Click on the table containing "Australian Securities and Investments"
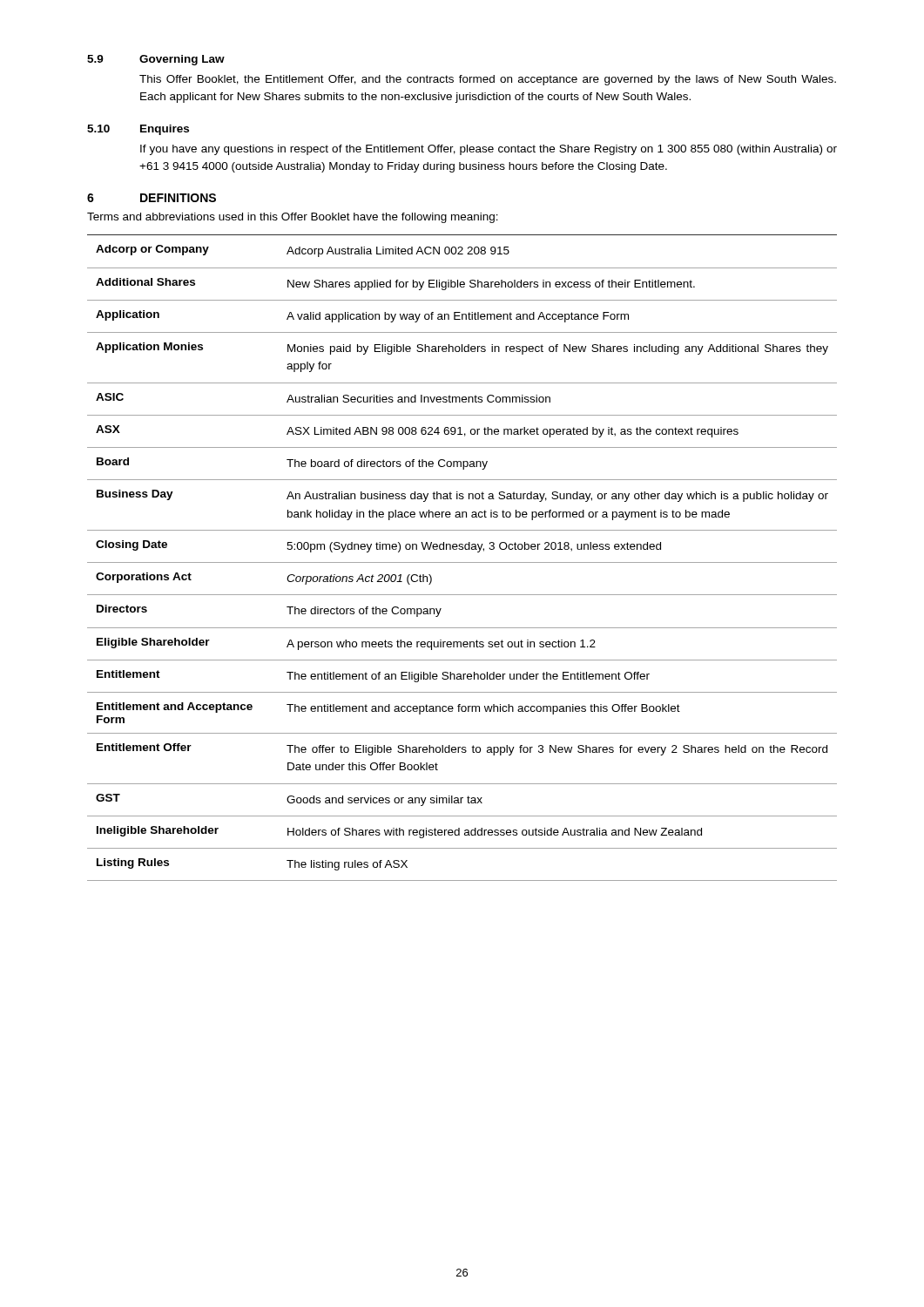Image resolution: width=924 pixels, height=1307 pixels. coord(462,558)
